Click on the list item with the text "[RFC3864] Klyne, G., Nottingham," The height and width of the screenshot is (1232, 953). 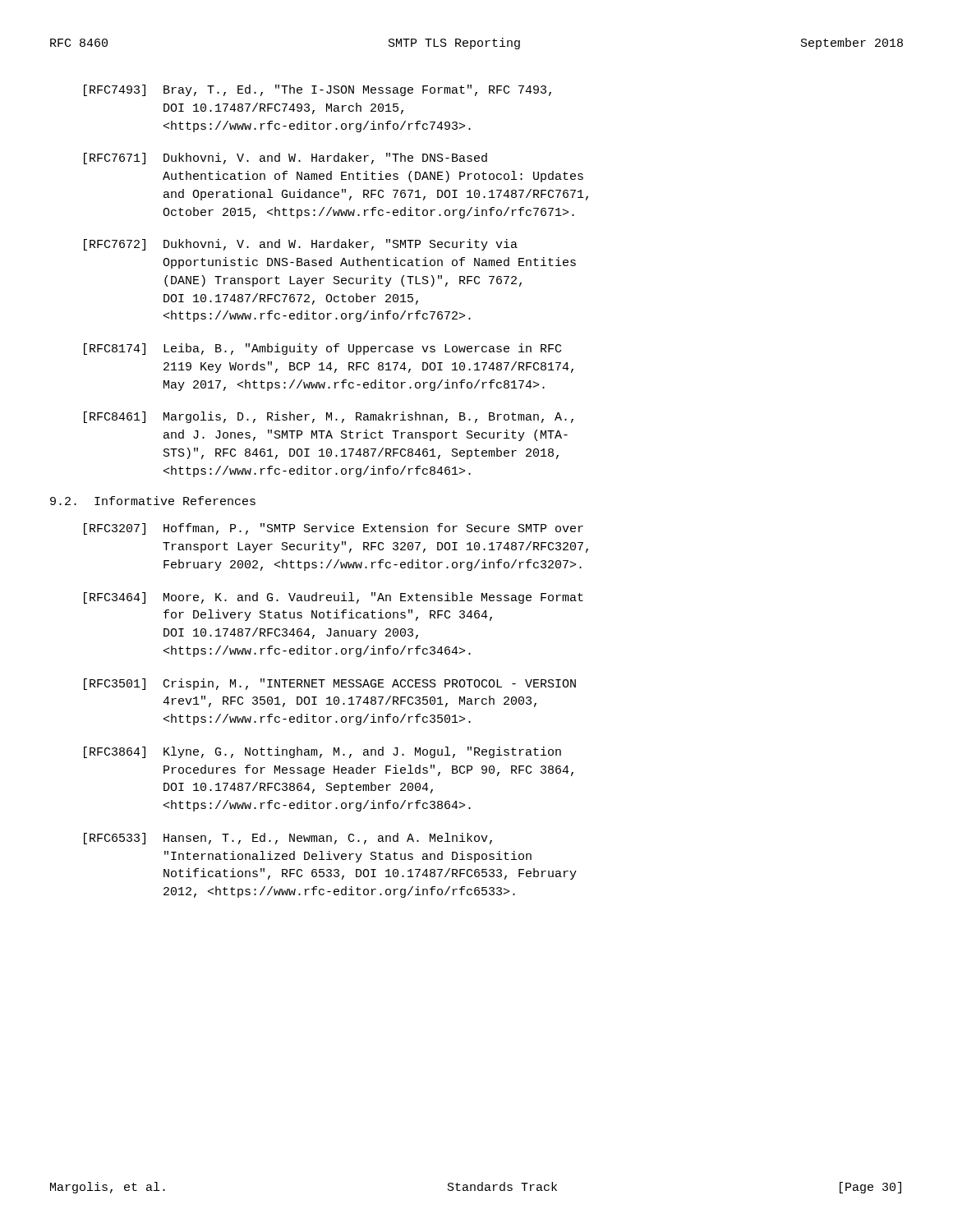tap(476, 780)
